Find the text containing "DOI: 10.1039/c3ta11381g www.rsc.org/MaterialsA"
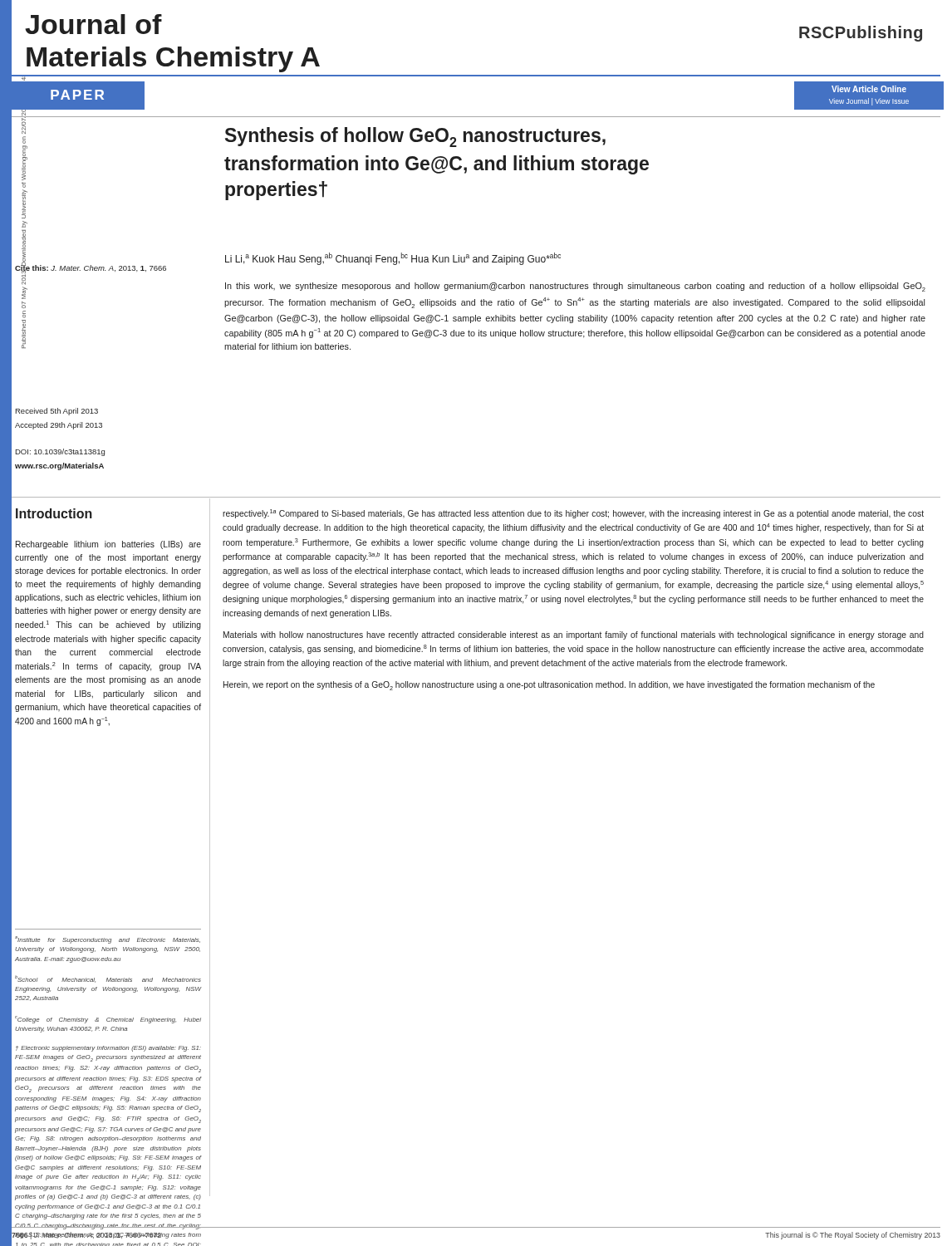Screen dimensions: 1246x952 [x=60, y=458]
